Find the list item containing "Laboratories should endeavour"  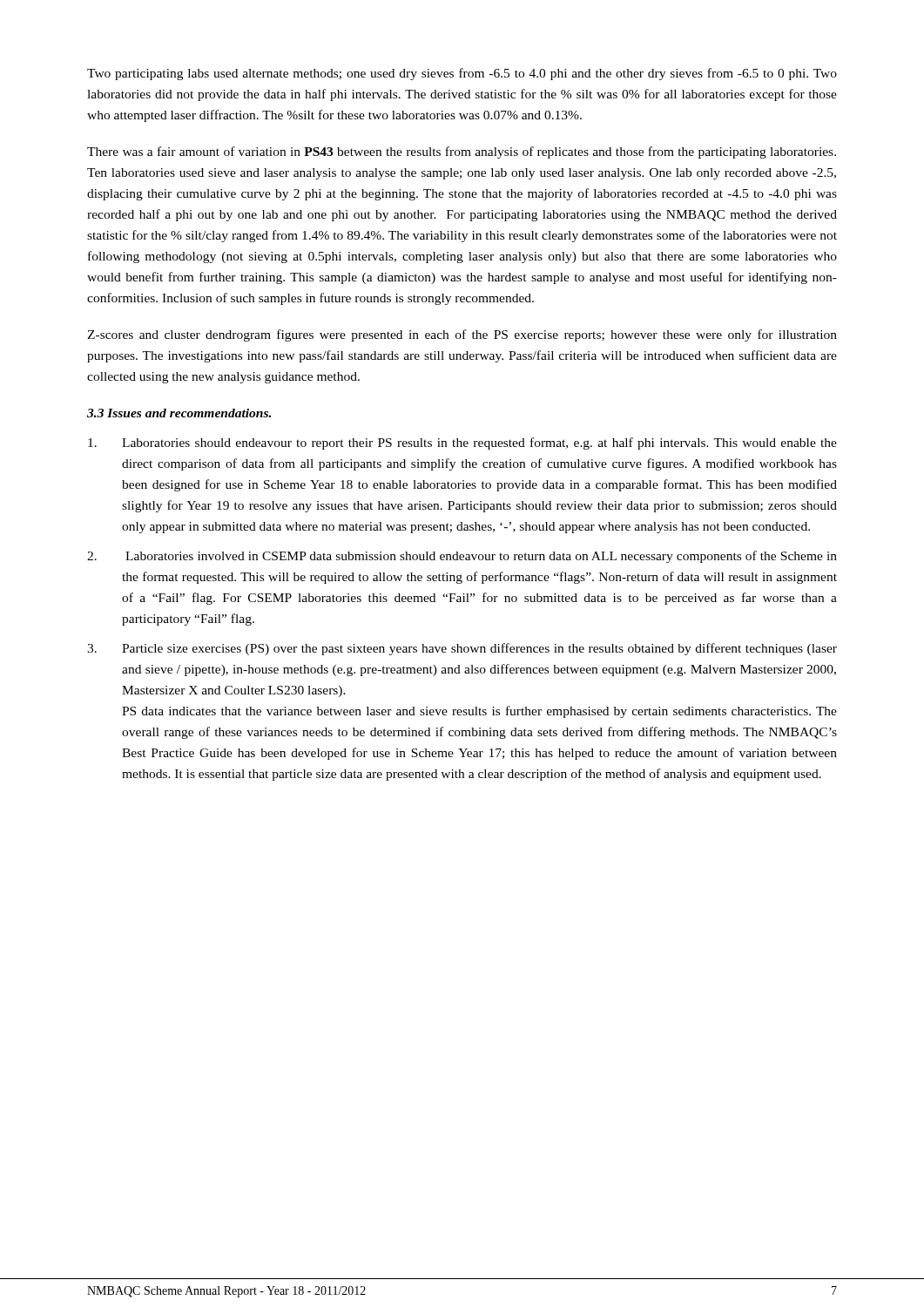(x=462, y=485)
